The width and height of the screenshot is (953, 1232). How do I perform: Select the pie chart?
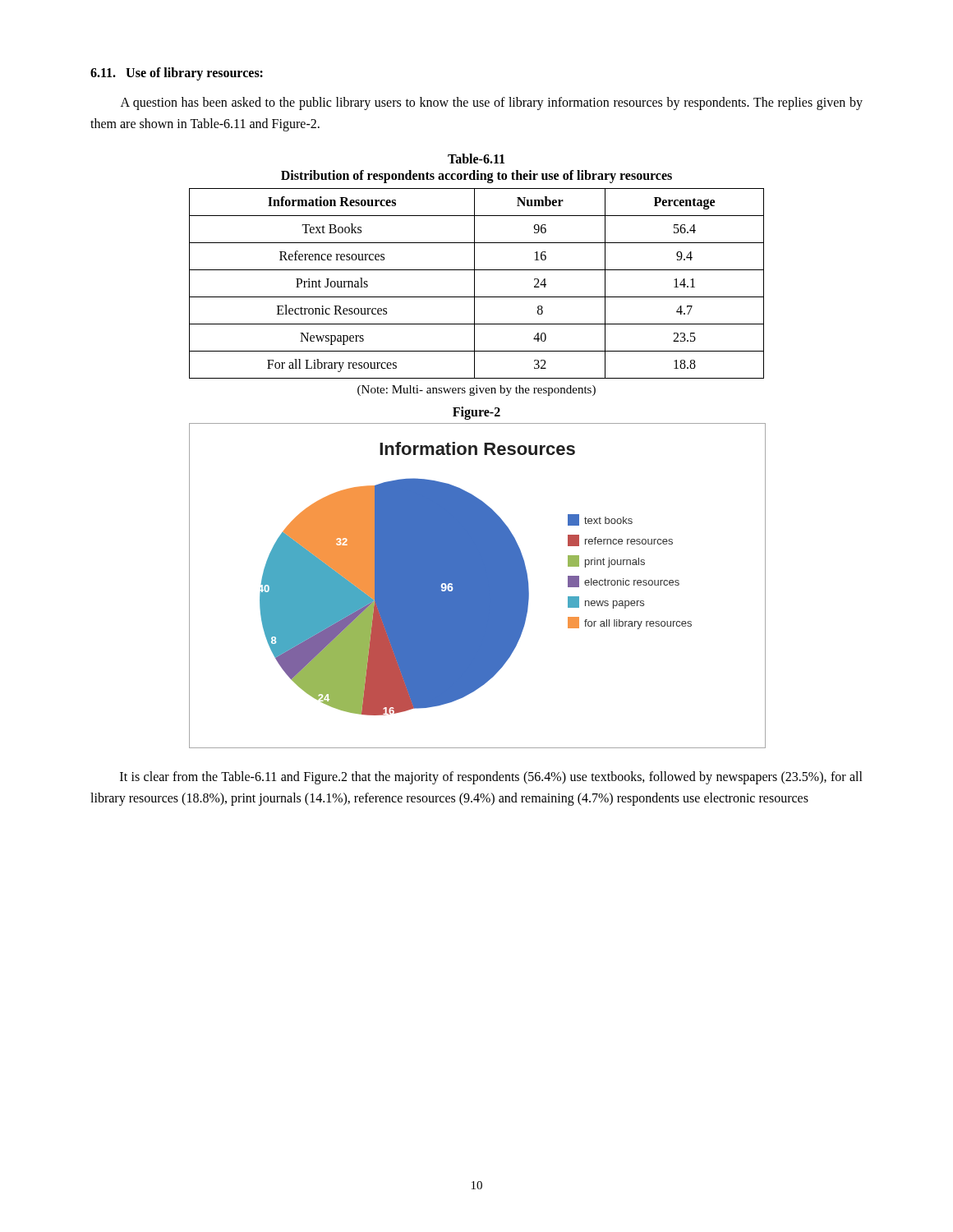[x=476, y=586]
